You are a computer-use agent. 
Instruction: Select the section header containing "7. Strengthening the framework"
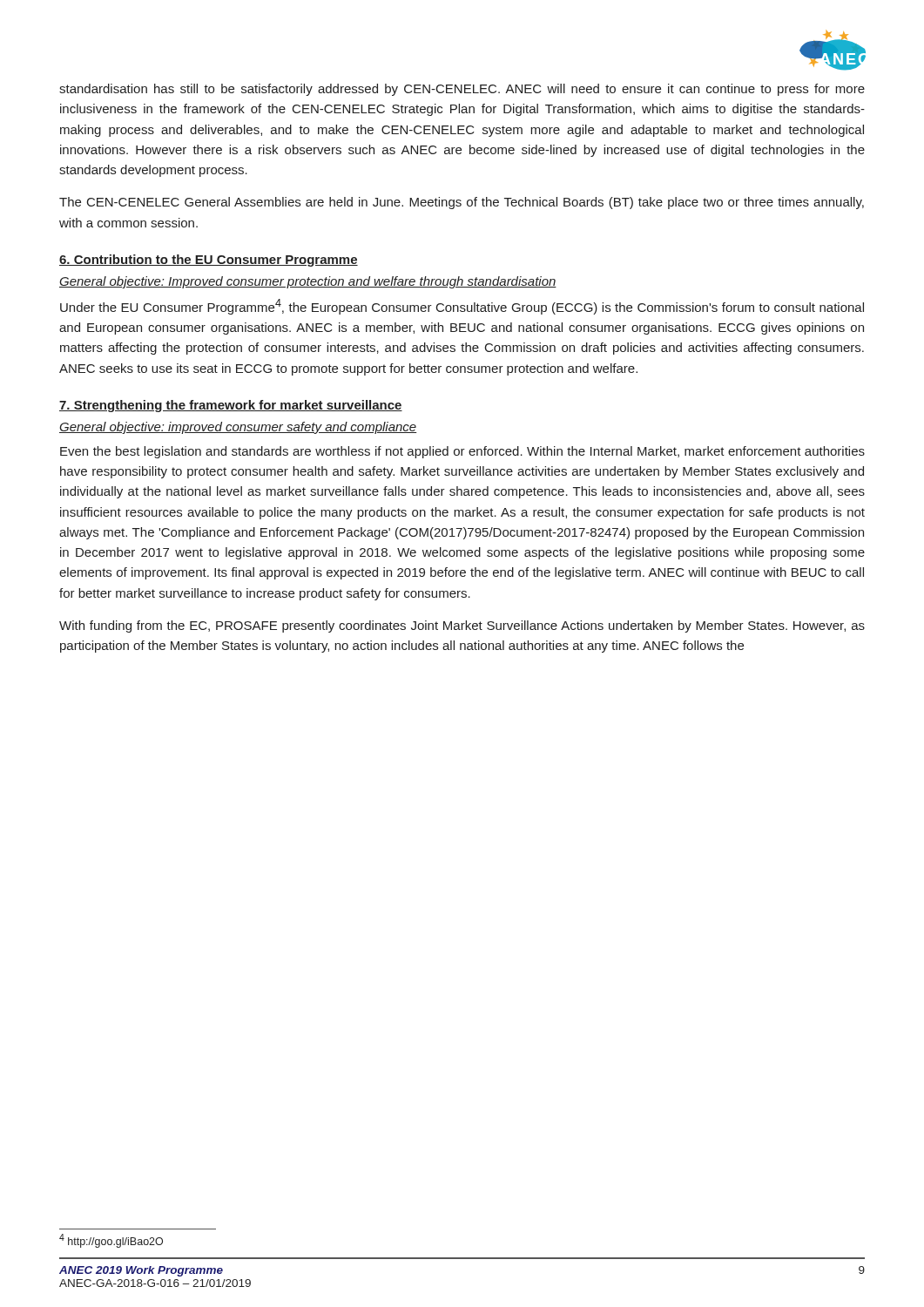231,405
